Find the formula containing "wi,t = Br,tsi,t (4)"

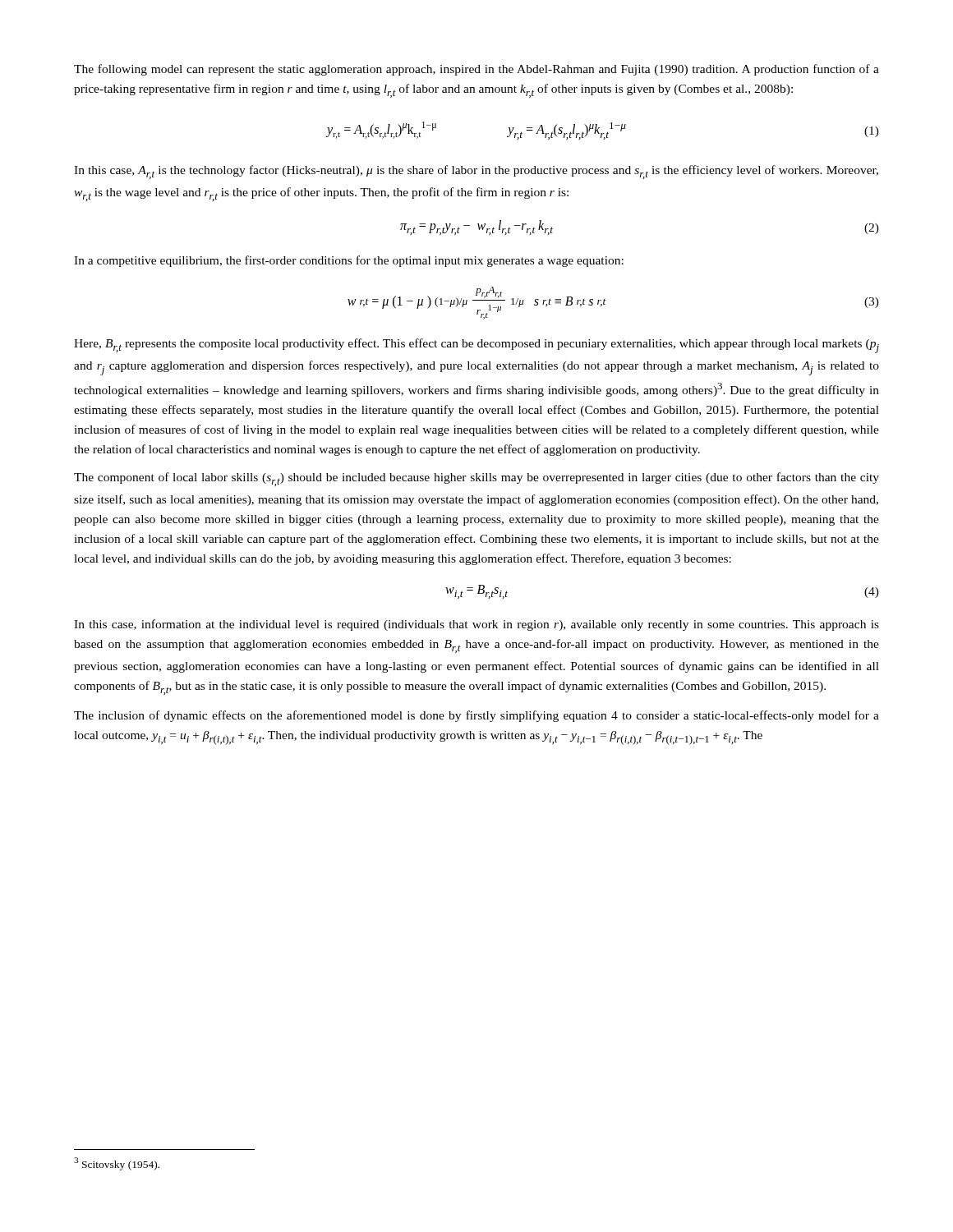[x=479, y=592]
